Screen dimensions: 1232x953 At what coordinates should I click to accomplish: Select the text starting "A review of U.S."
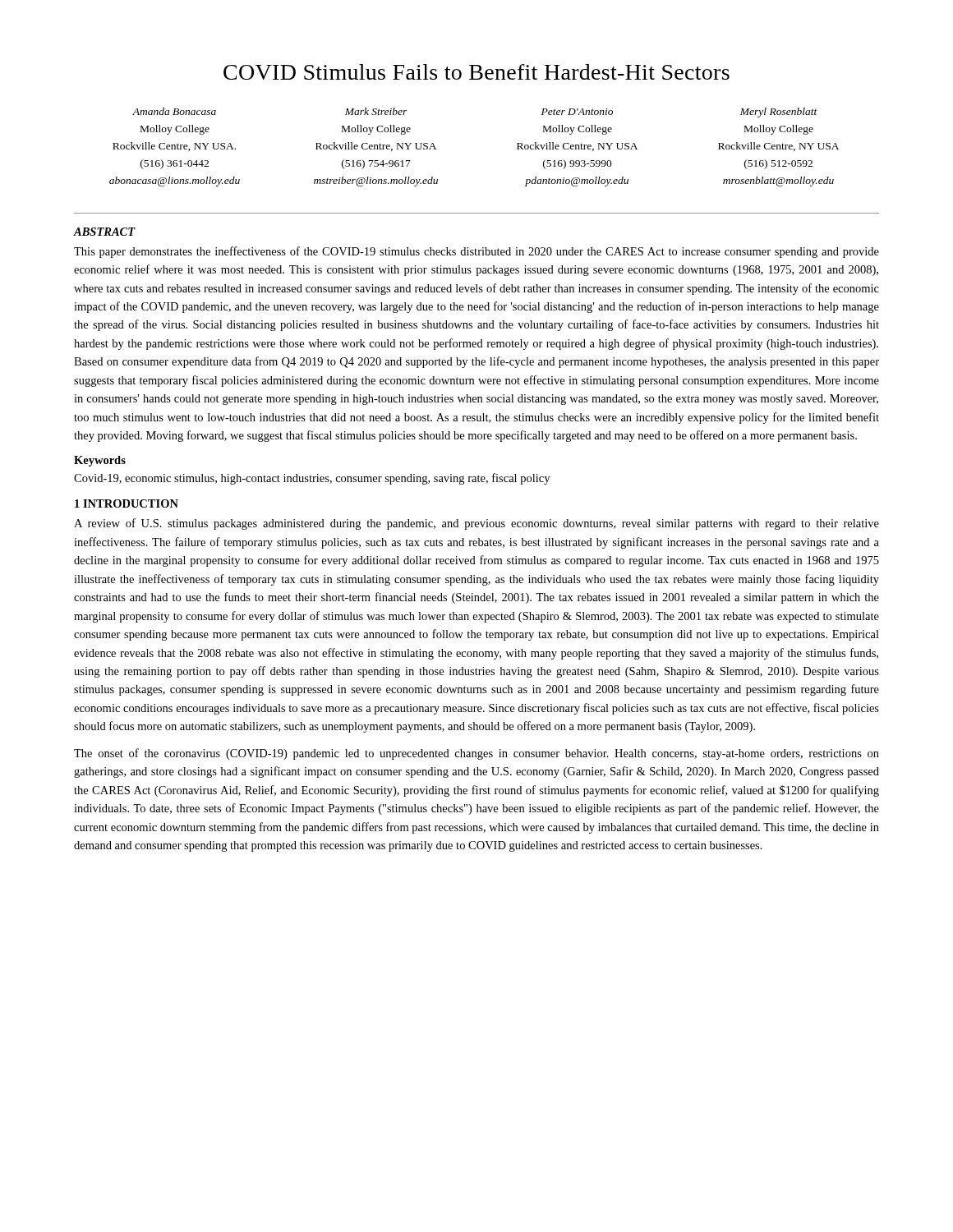(476, 685)
